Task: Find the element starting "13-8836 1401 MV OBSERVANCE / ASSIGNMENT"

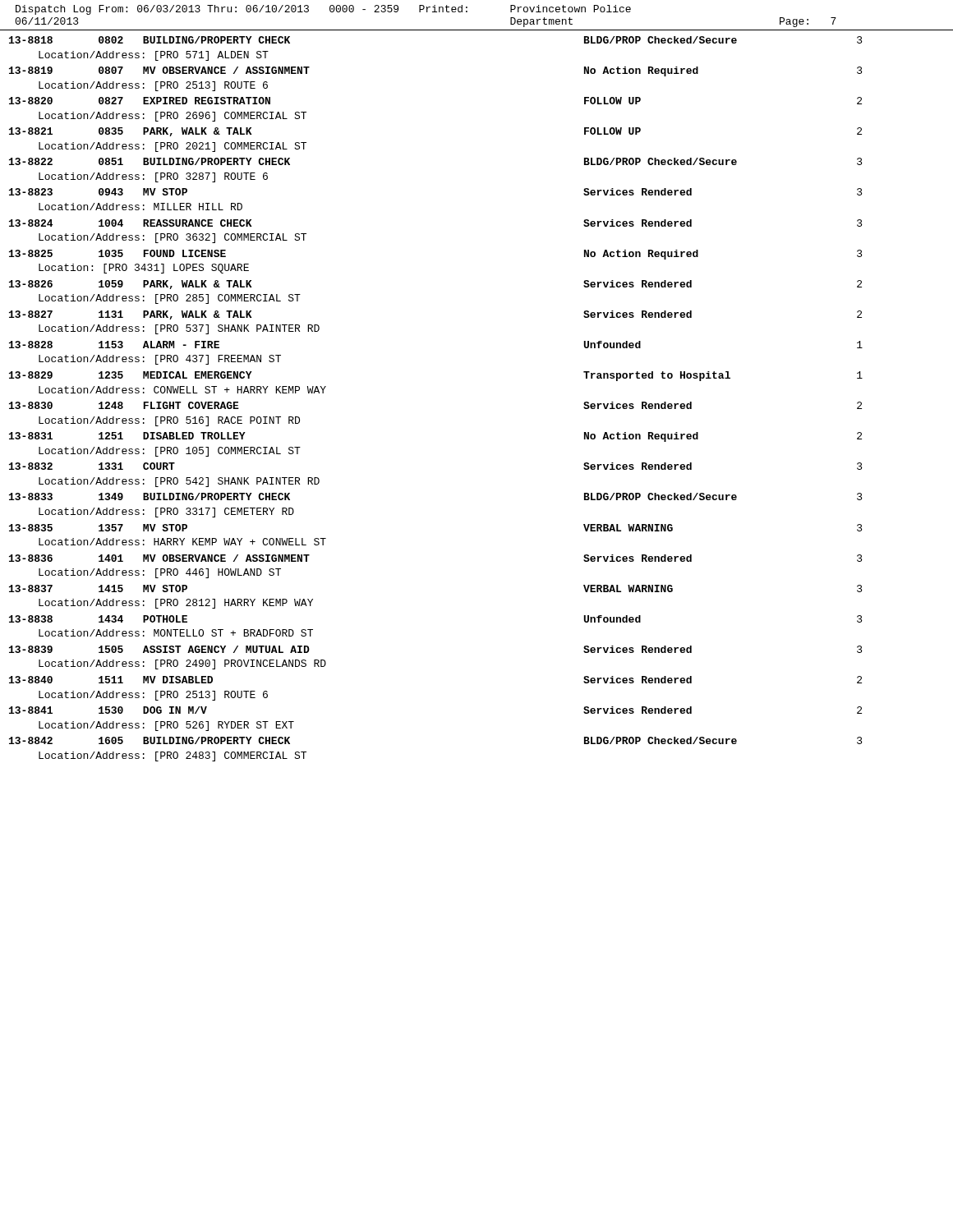Action: pos(31,558)
